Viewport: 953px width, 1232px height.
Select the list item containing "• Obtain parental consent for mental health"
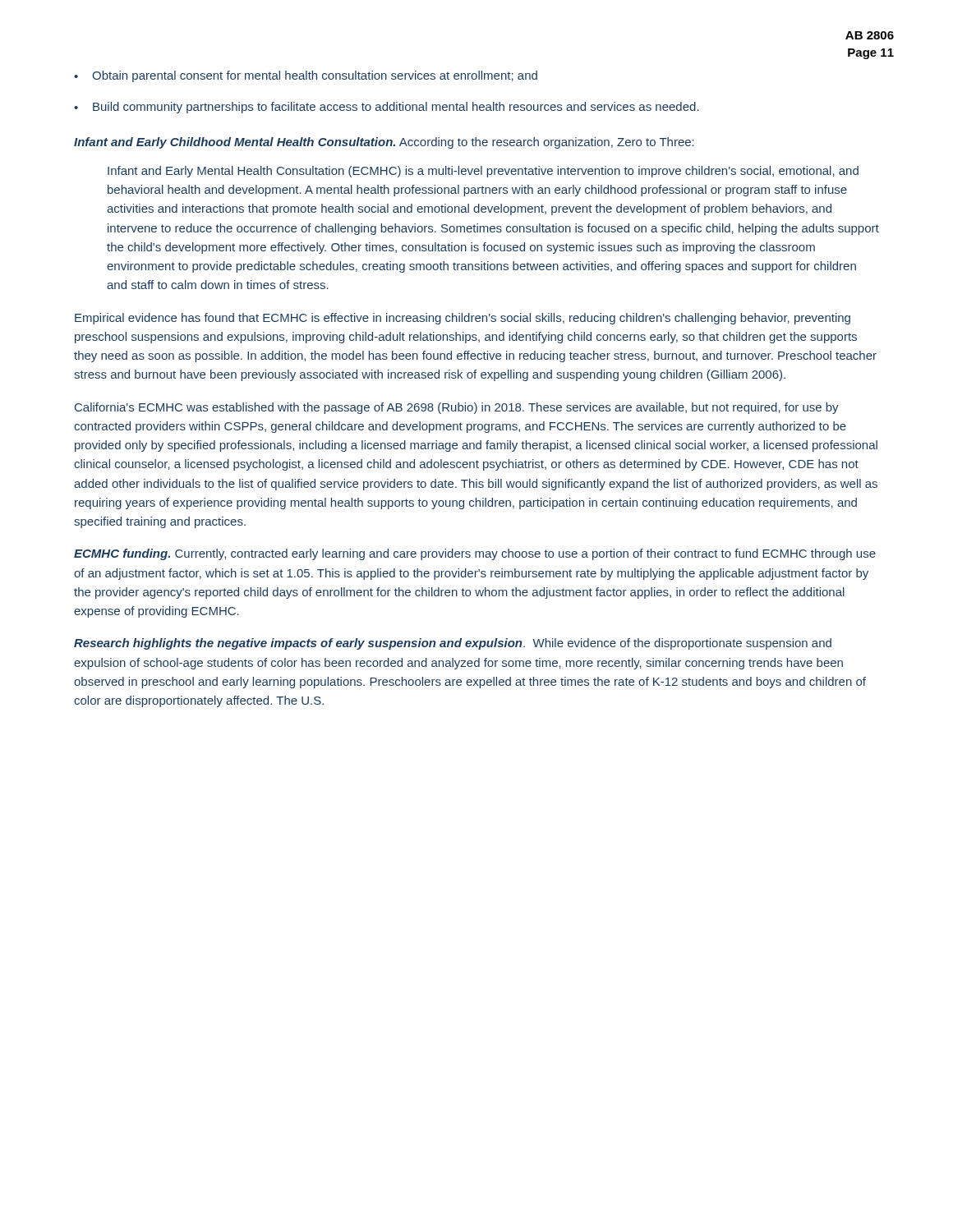tap(476, 76)
